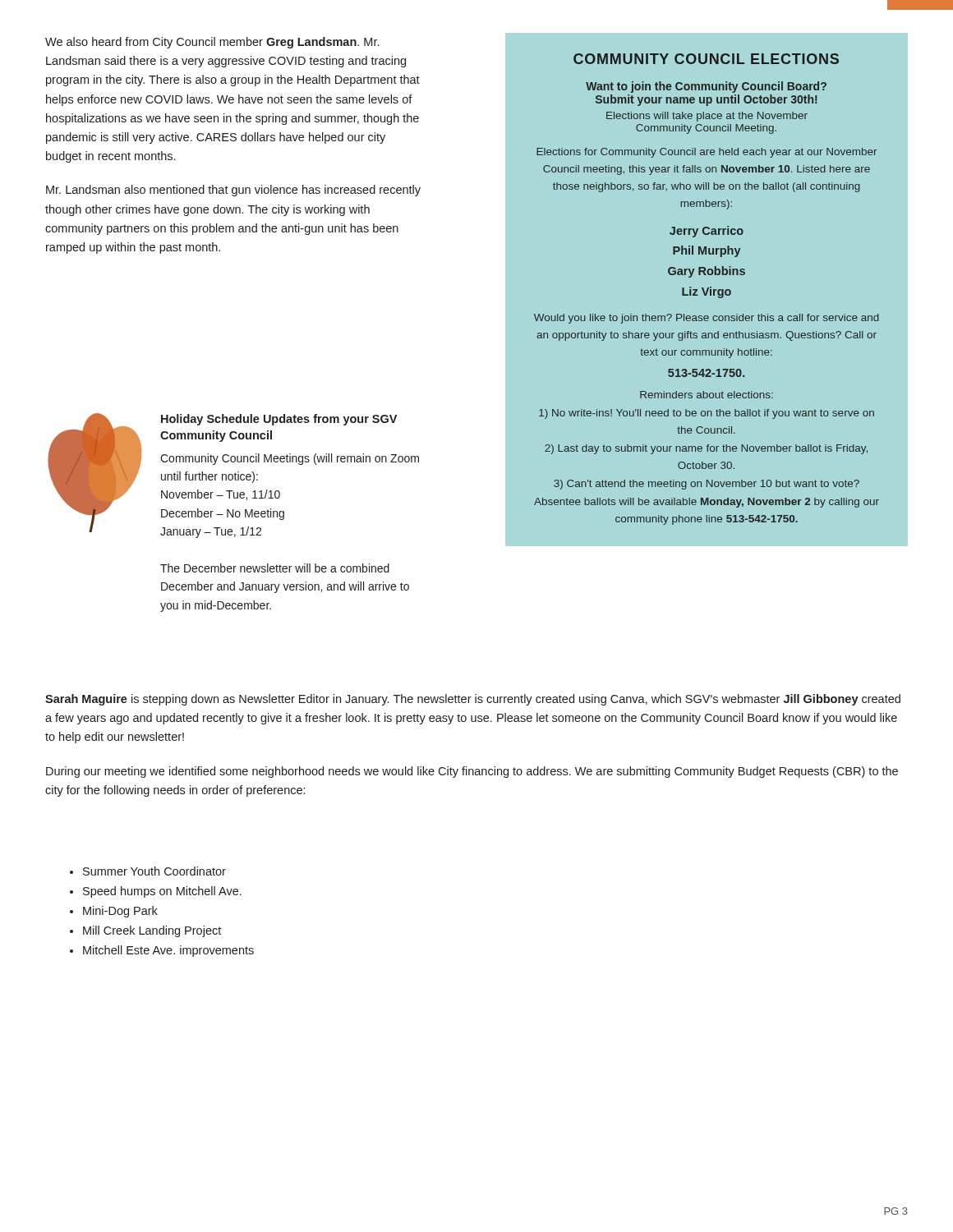The width and height of the screenshot is (953, 1232).
Task: Navigate to the region starting "Holiday Schedule Updates from your SGV Community Council"
Action: click(x=279, y=427)
